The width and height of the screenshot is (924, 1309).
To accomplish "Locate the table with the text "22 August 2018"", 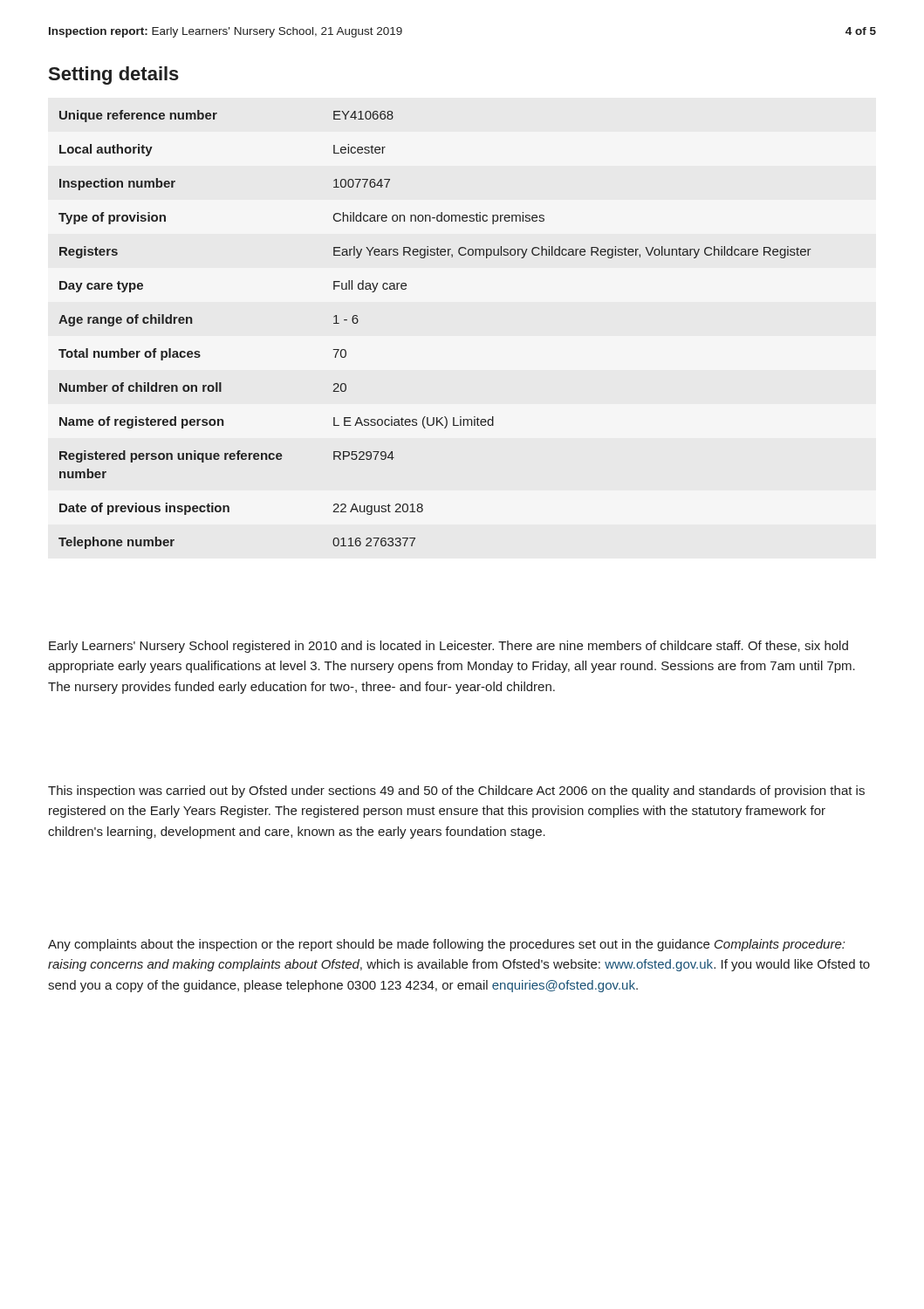I will [x=462, y=328].
